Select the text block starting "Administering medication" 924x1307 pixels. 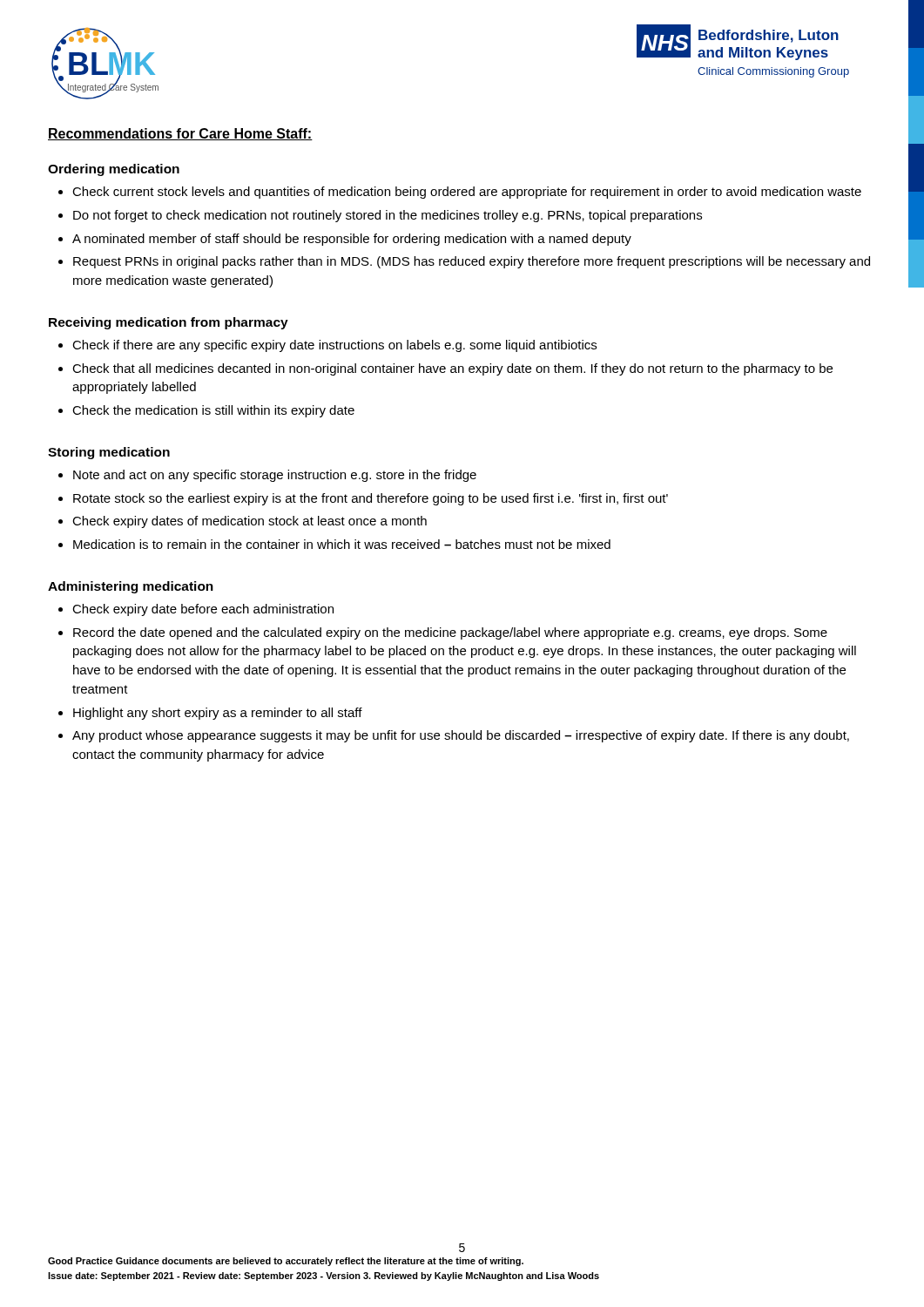click(131, 586)
